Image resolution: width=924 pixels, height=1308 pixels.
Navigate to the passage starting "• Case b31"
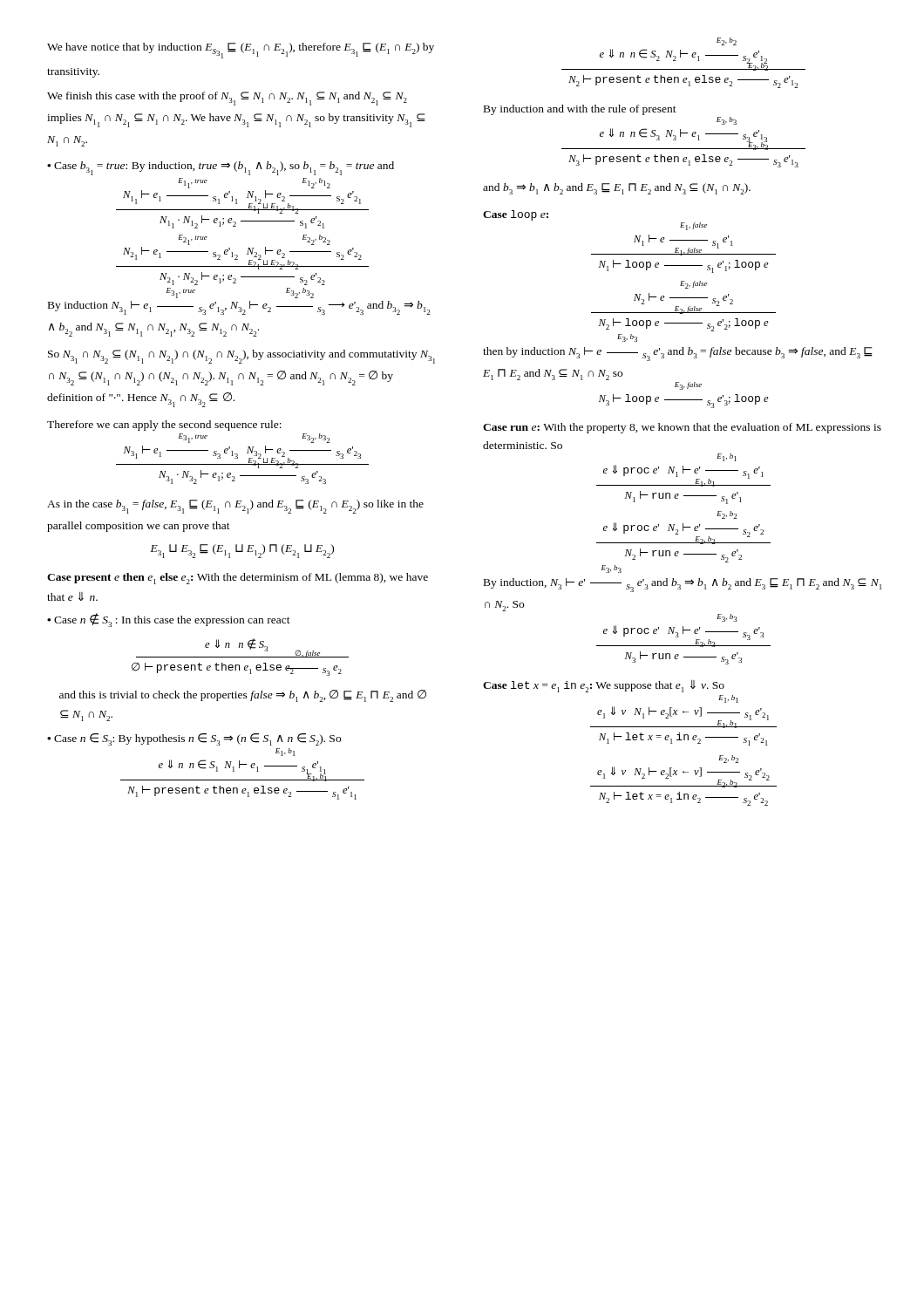[x=221, y=168]
